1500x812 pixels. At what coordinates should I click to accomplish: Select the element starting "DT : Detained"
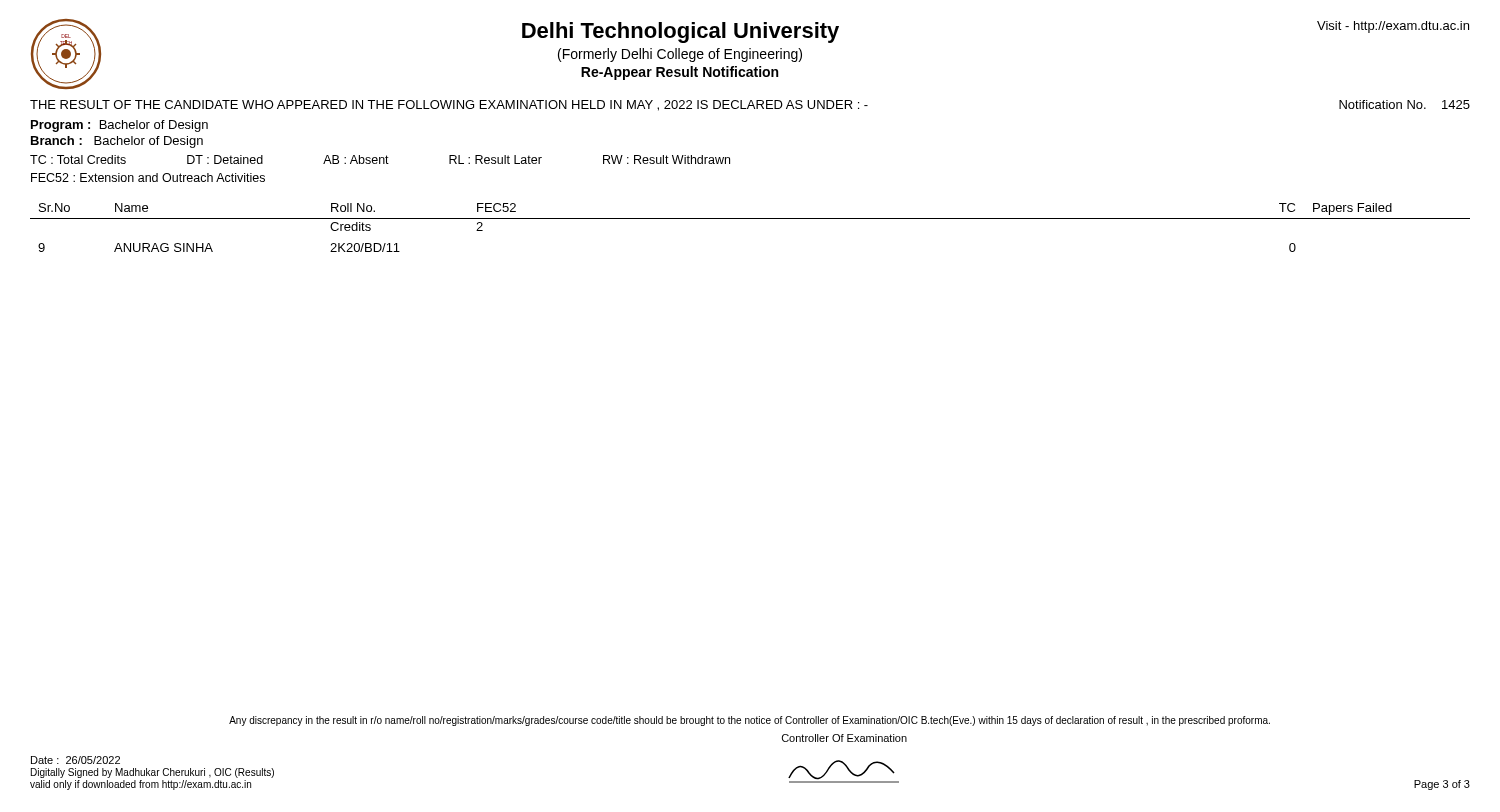[x=225, y=160]
